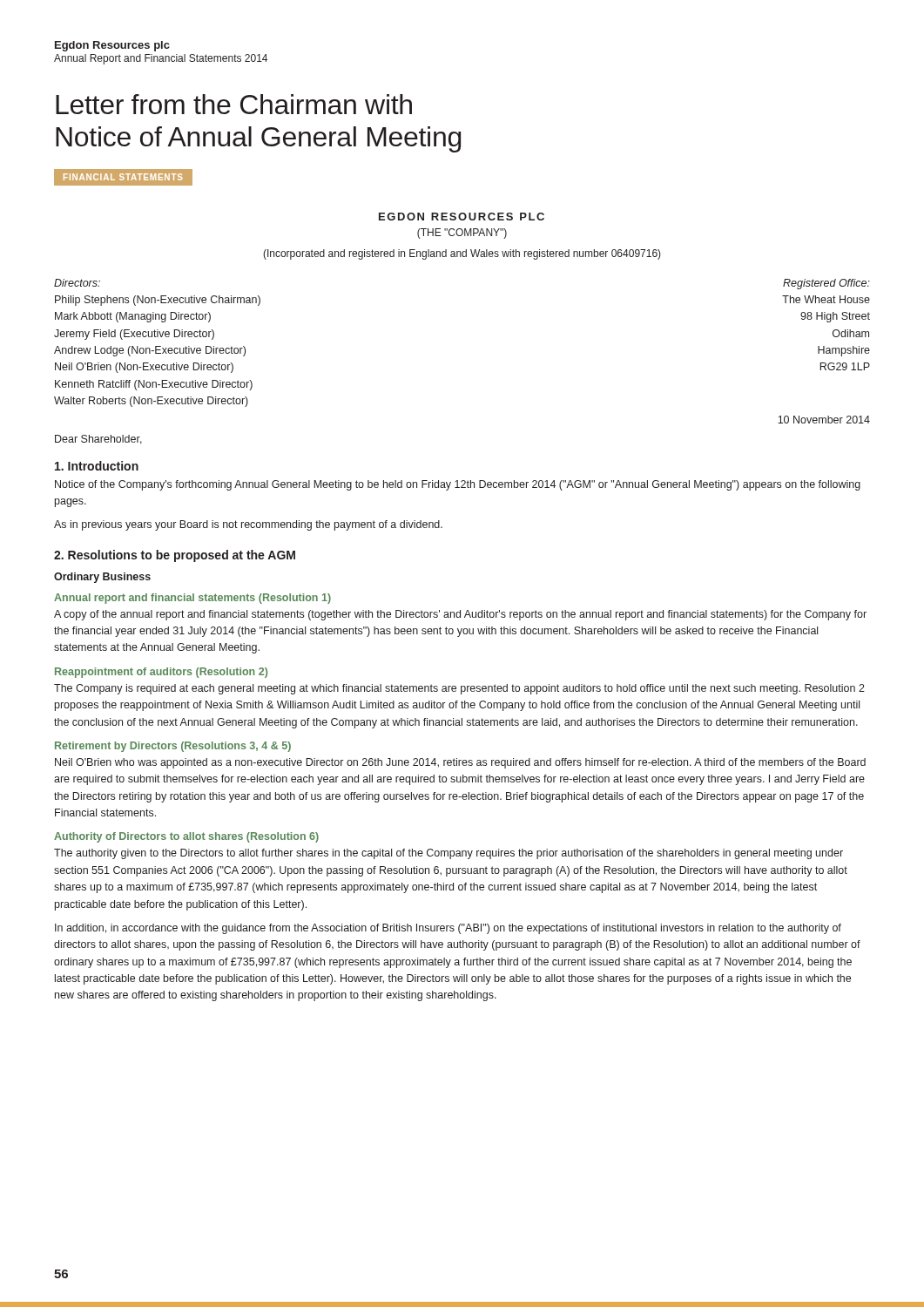Viewport: 924px width, 1307px height.
Task: Find the block starting "Letter from the Chairman withNotice"
Action: pos(462,121)
